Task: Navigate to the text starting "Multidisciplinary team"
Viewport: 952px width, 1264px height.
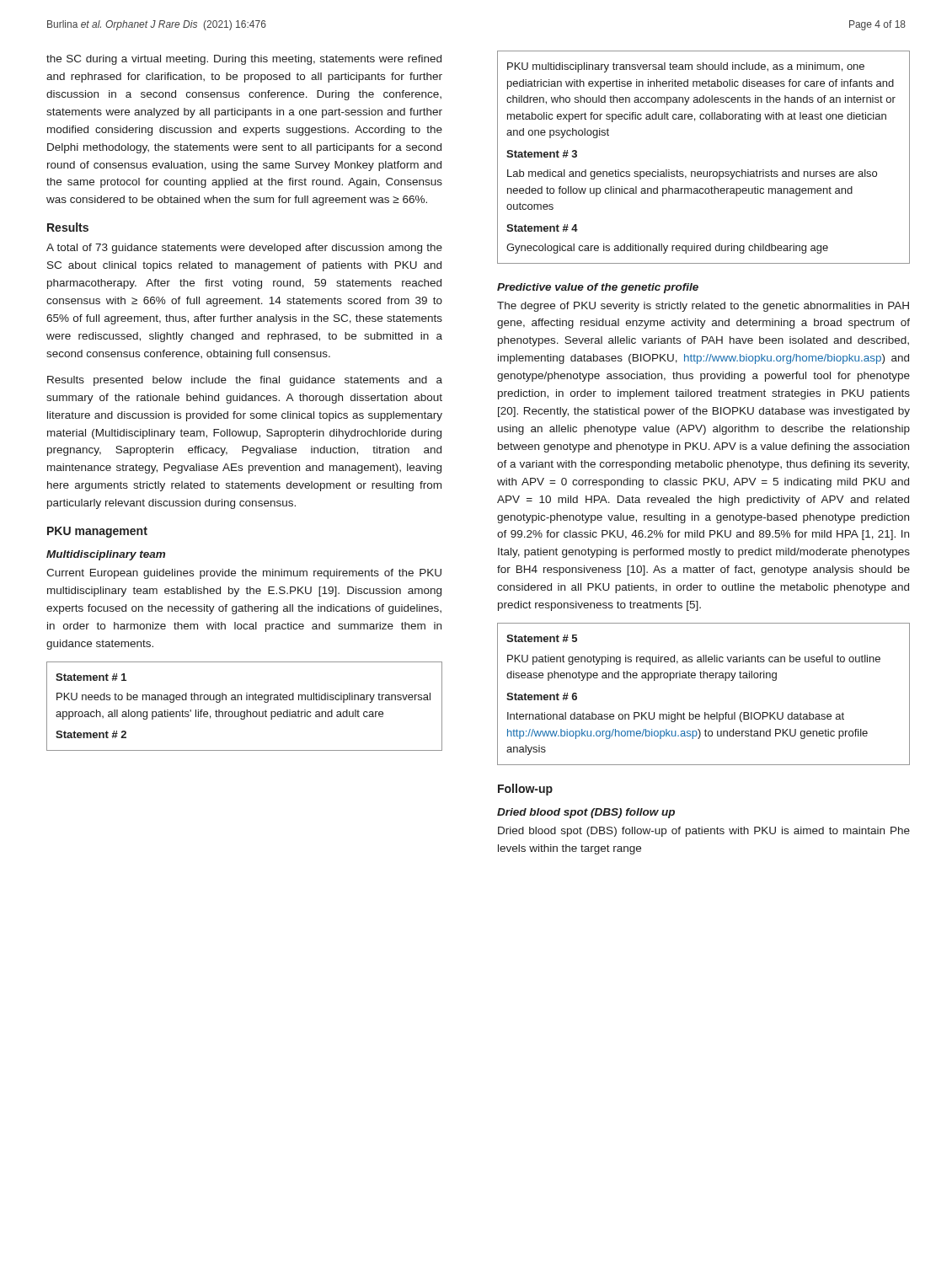Action: [x=106, y=554]
